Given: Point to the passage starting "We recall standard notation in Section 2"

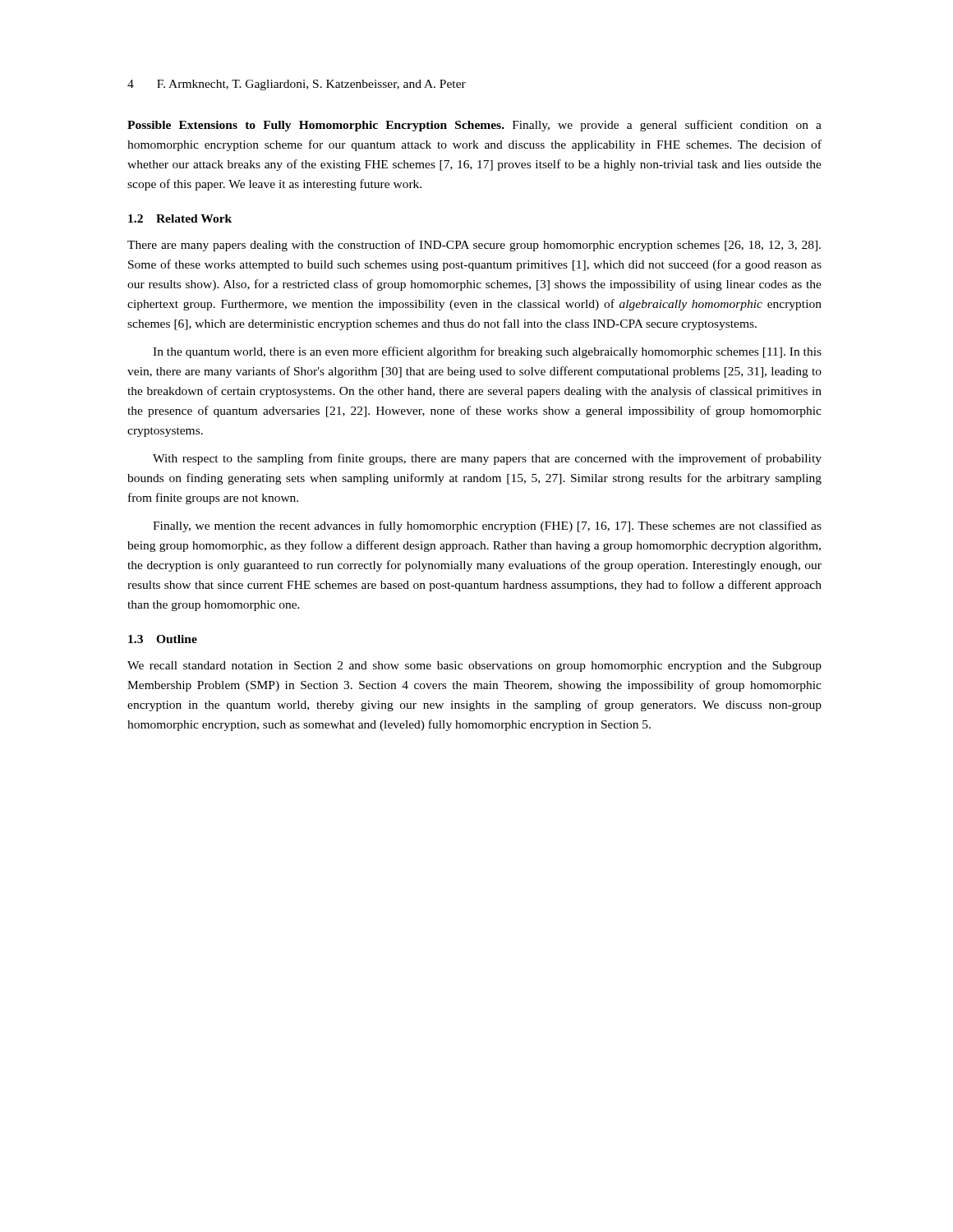Looking at the screenshot, I should pos(474,695).
